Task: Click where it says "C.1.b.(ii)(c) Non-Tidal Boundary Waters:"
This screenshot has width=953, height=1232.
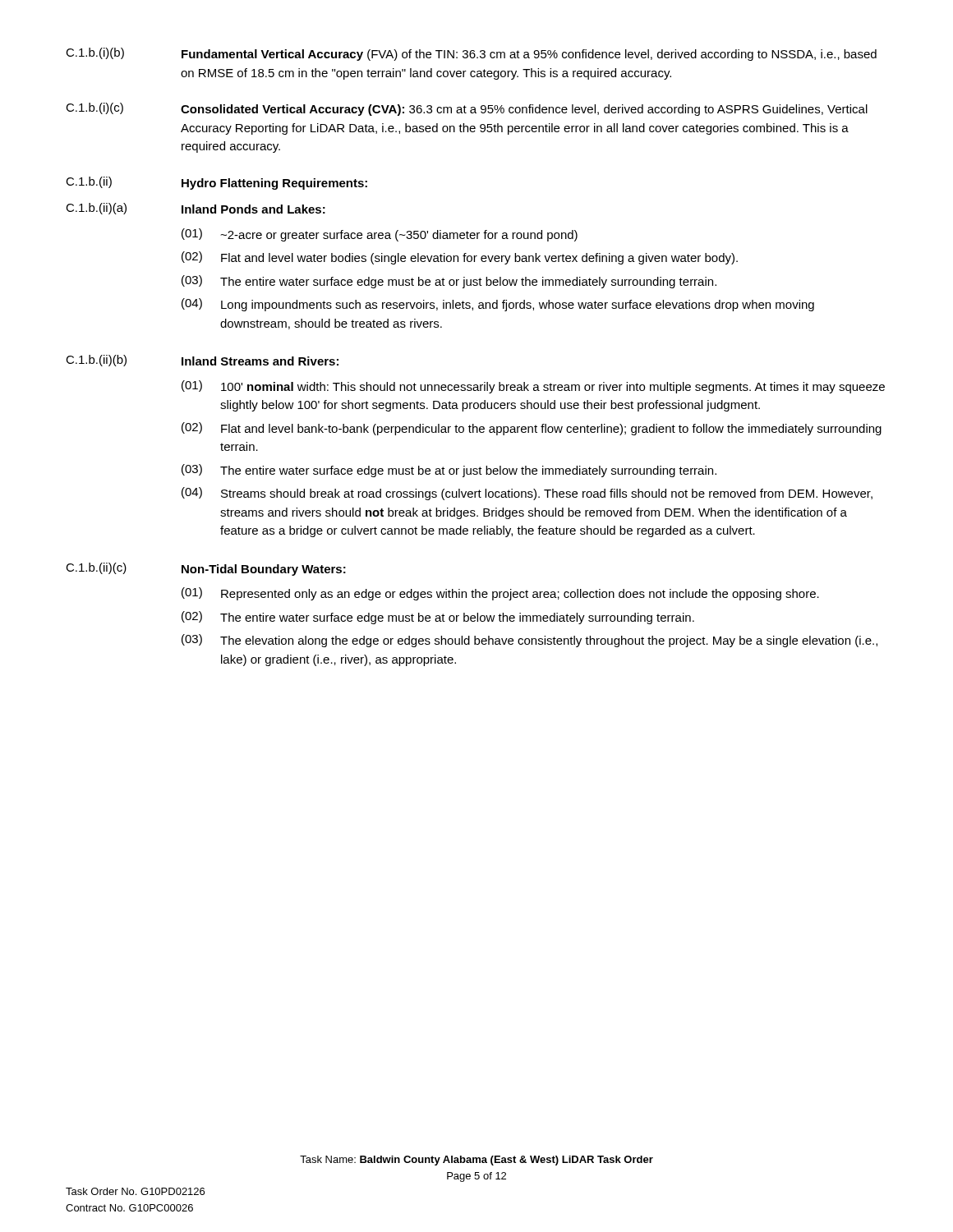Action: pos(206,569)
